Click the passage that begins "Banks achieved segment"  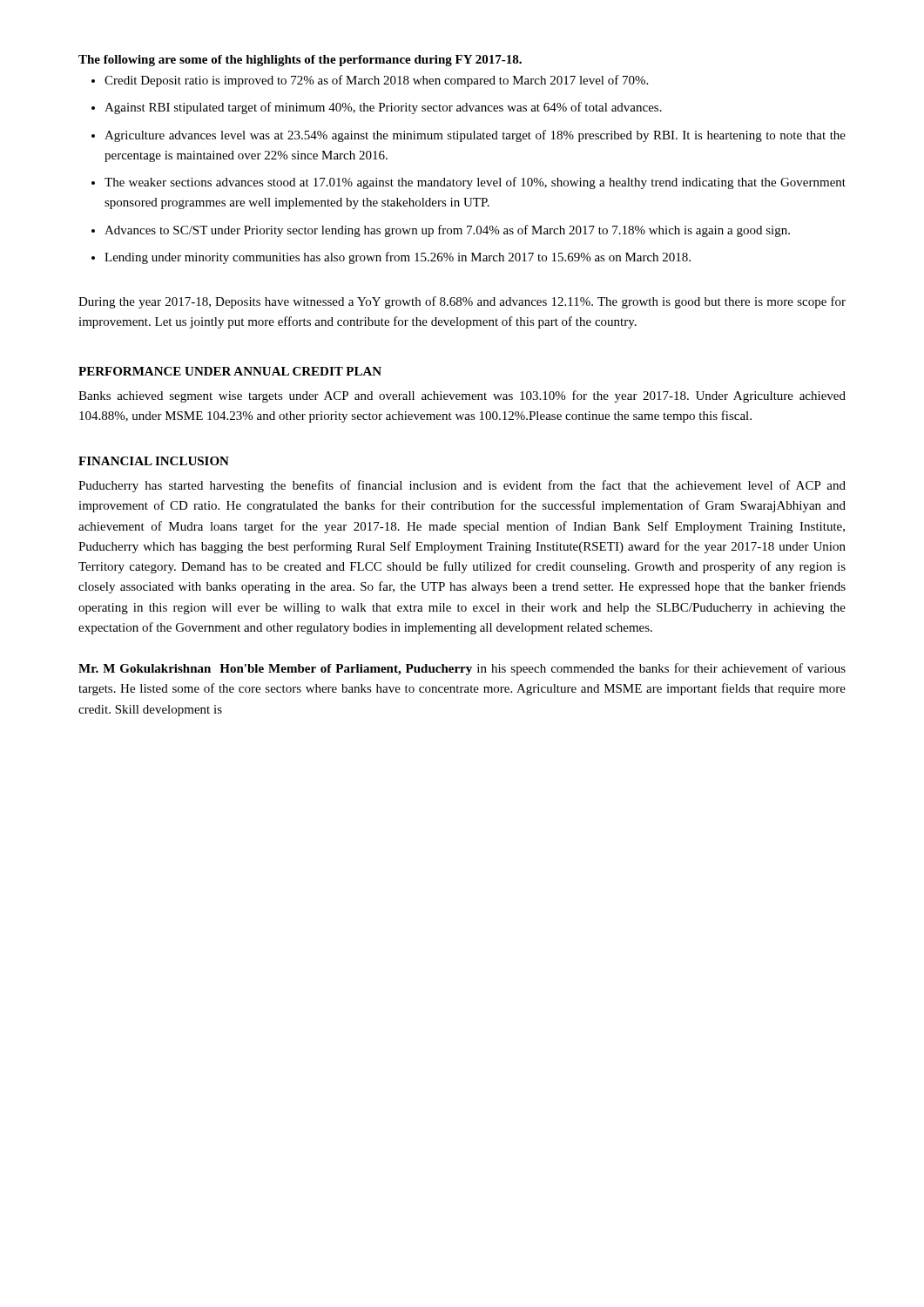pos(462,406)
